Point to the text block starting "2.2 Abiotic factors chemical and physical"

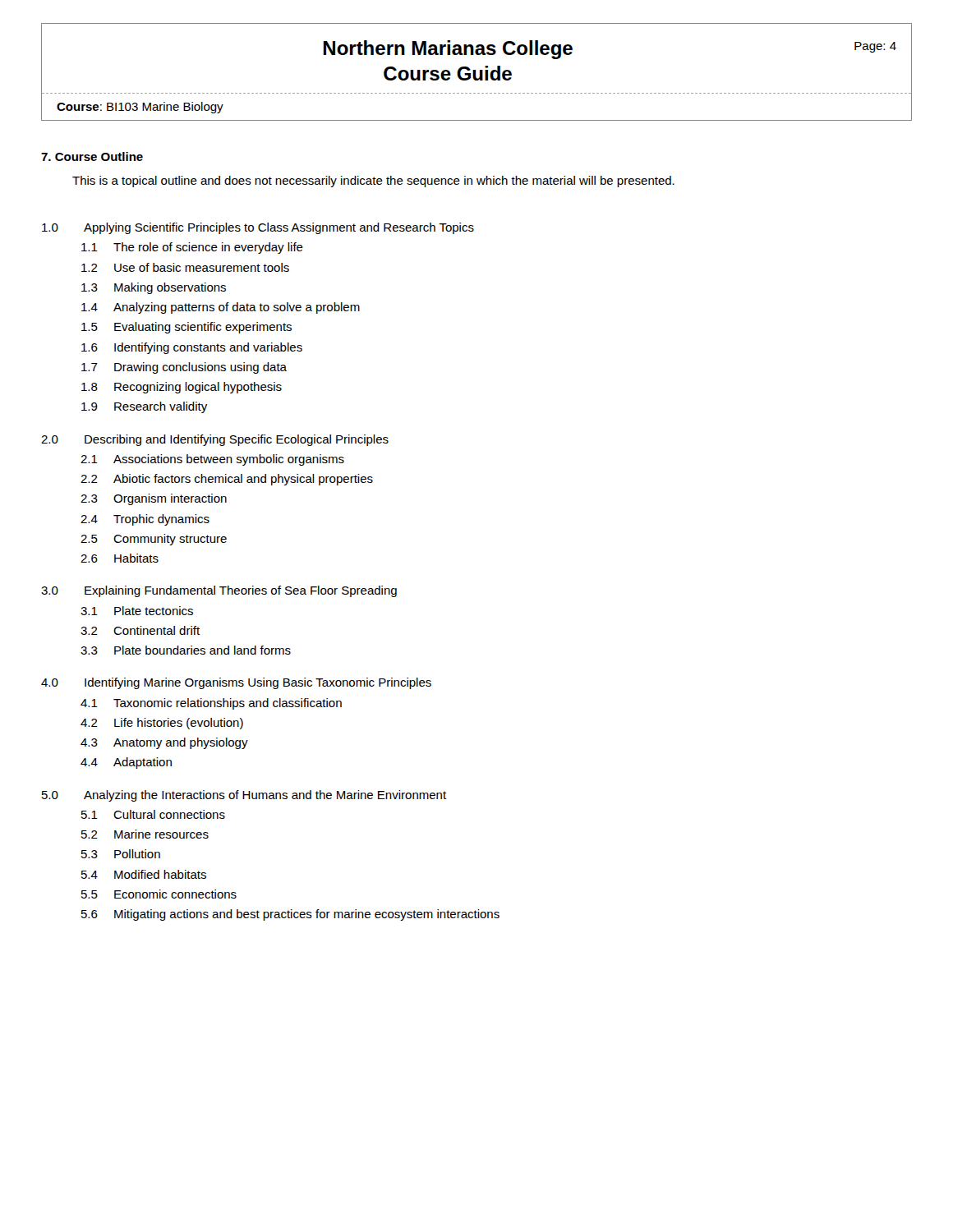coord(227,479)
